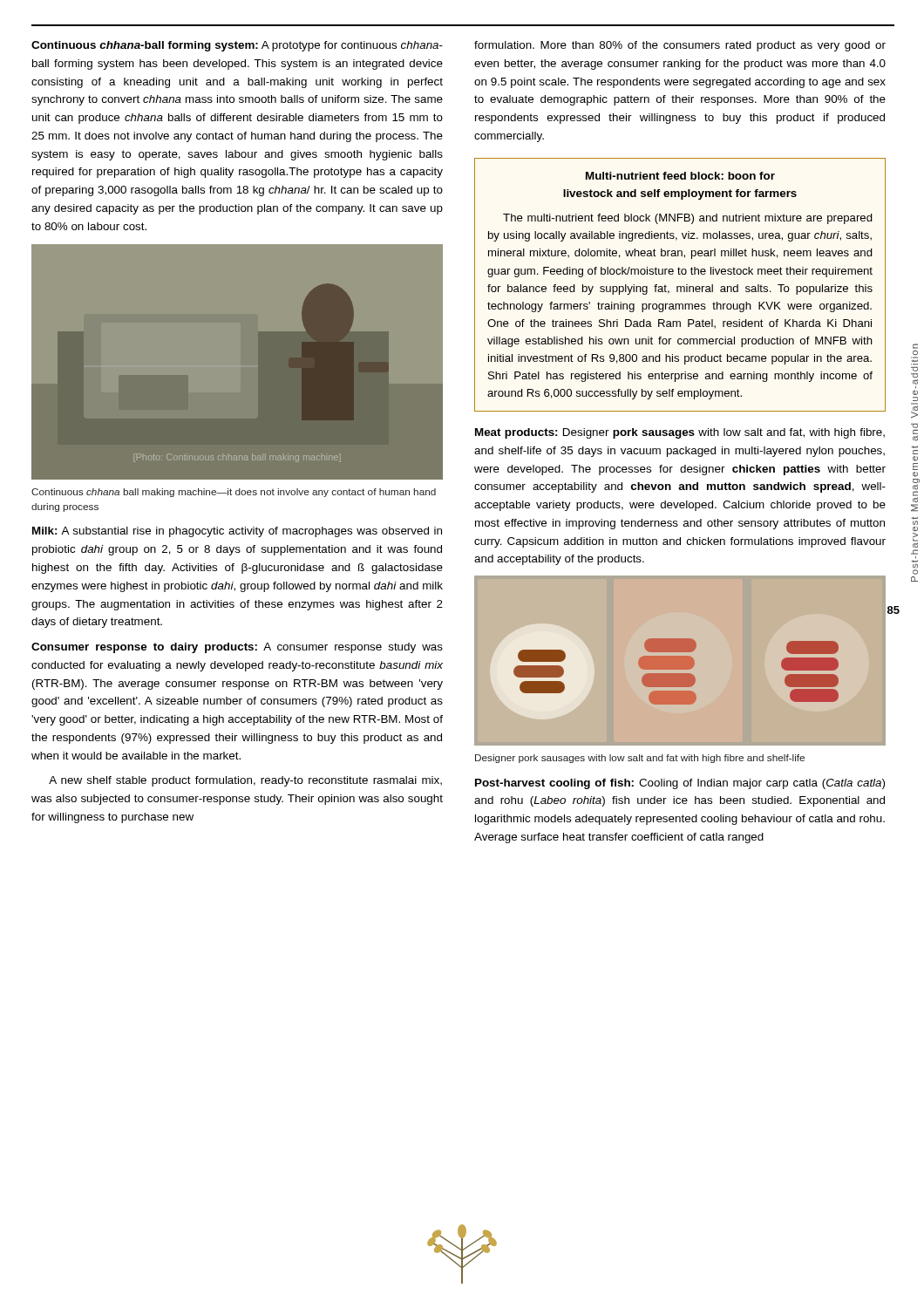Image resolution: width=924 pixels, height=1308 pixels.
Task: Locate the text block that reads "Milk: A substantial rise in"
Action: coord(237,675)
